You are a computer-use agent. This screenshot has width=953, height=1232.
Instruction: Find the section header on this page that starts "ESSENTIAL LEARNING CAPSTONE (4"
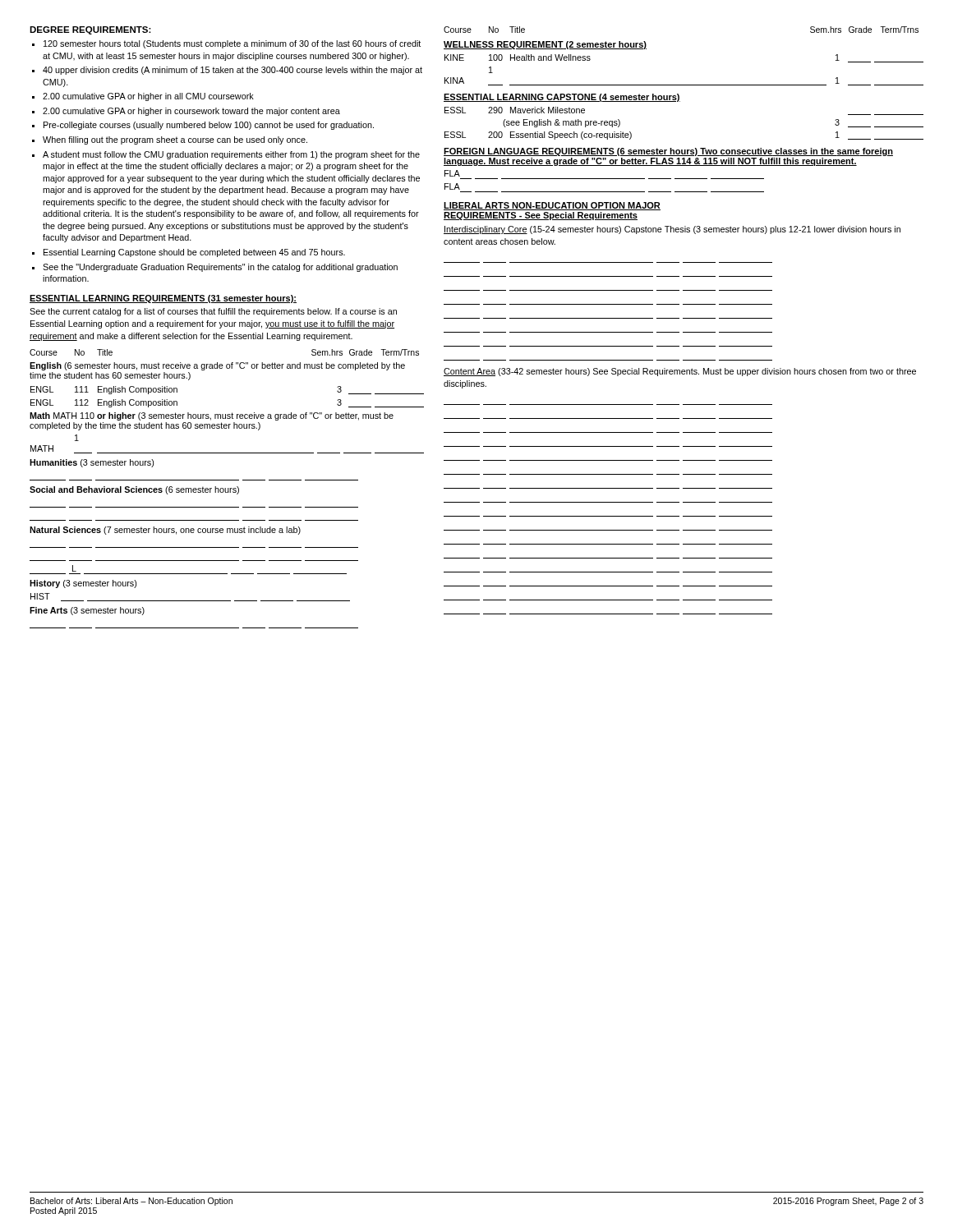562,97
